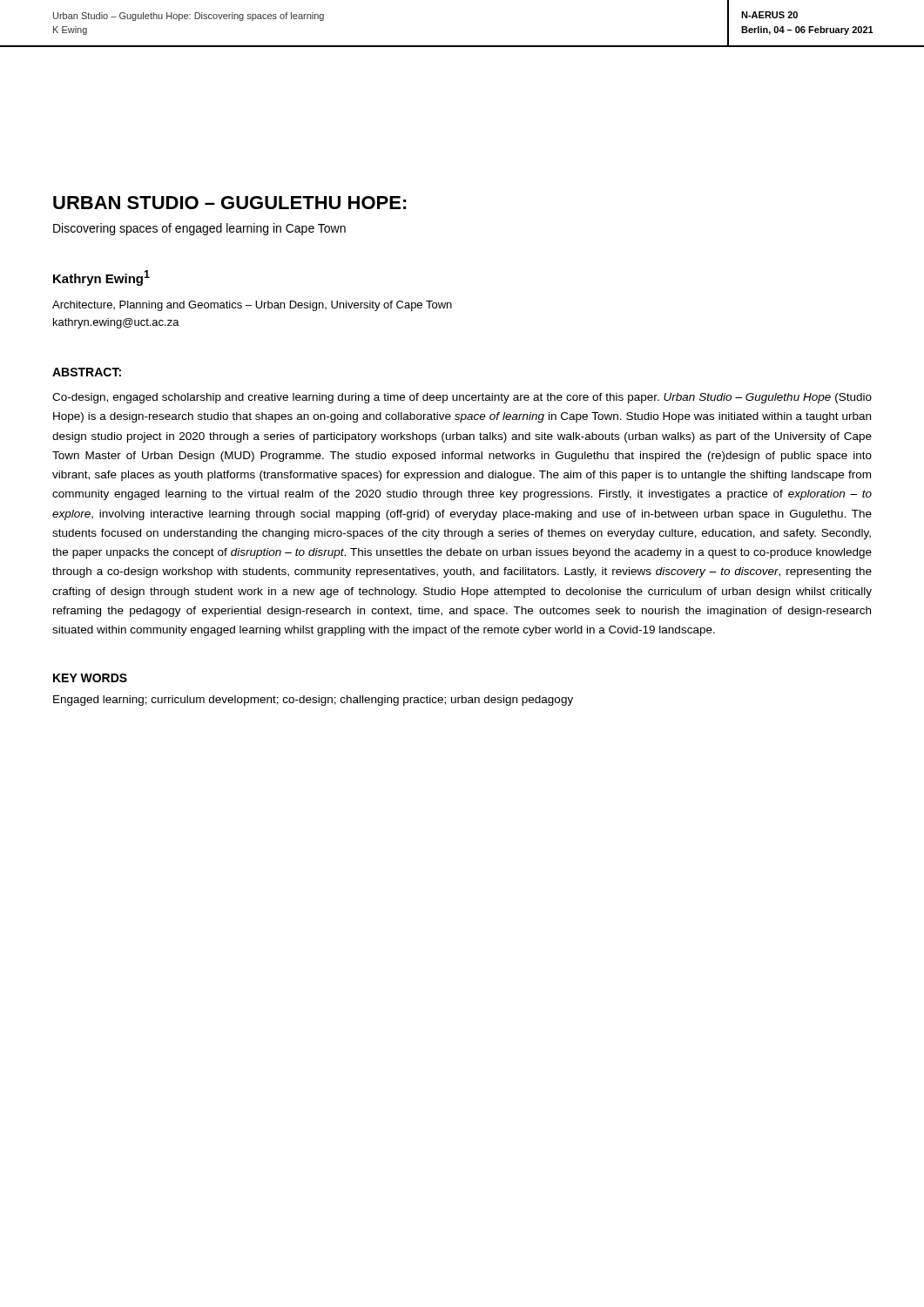Locate the passage starting "Architecture, Planning and Geomatics –"
This screenshot has width=924, height=1307.
click(x=252, y=313)
